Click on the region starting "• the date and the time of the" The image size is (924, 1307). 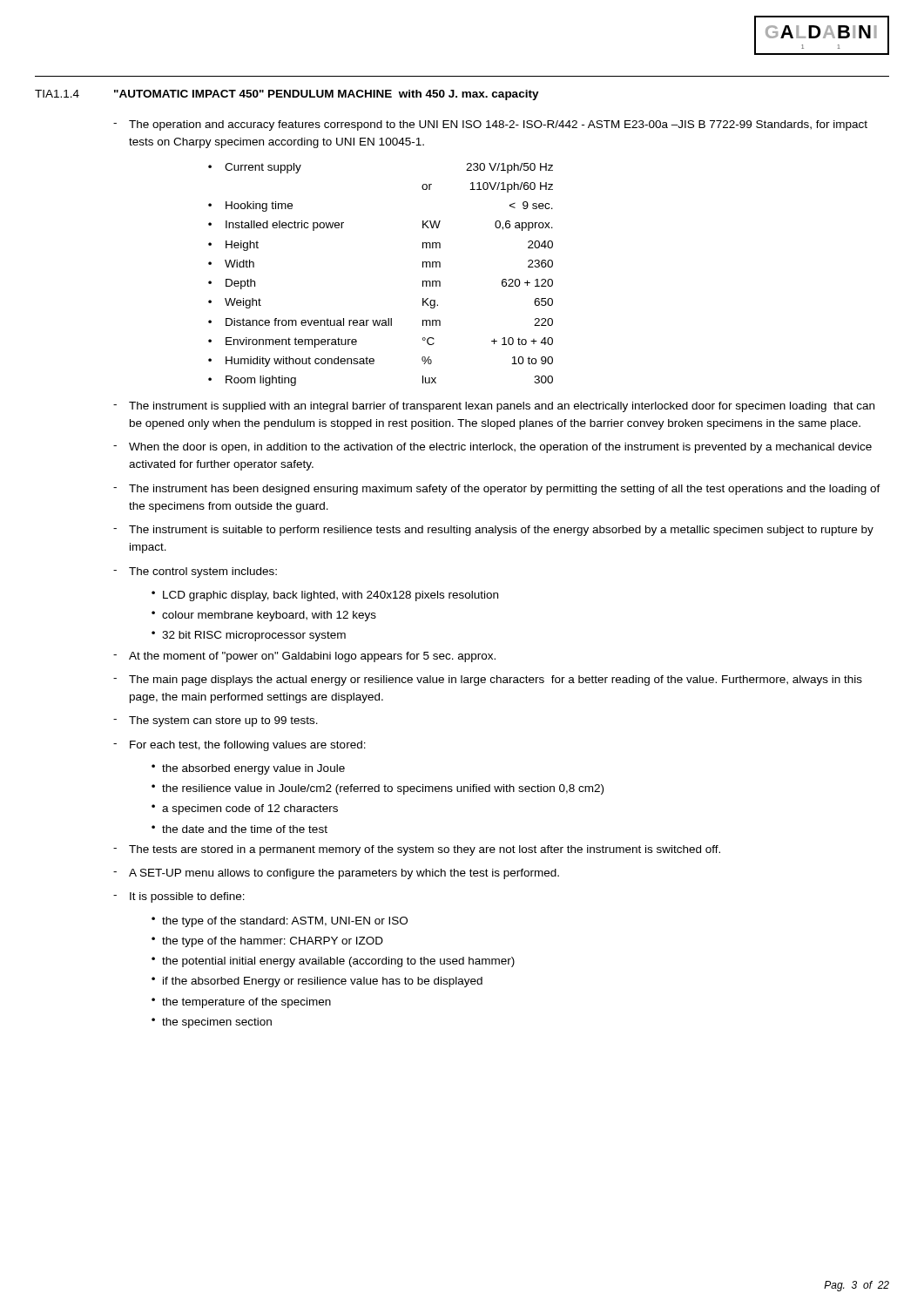point(239,829)
